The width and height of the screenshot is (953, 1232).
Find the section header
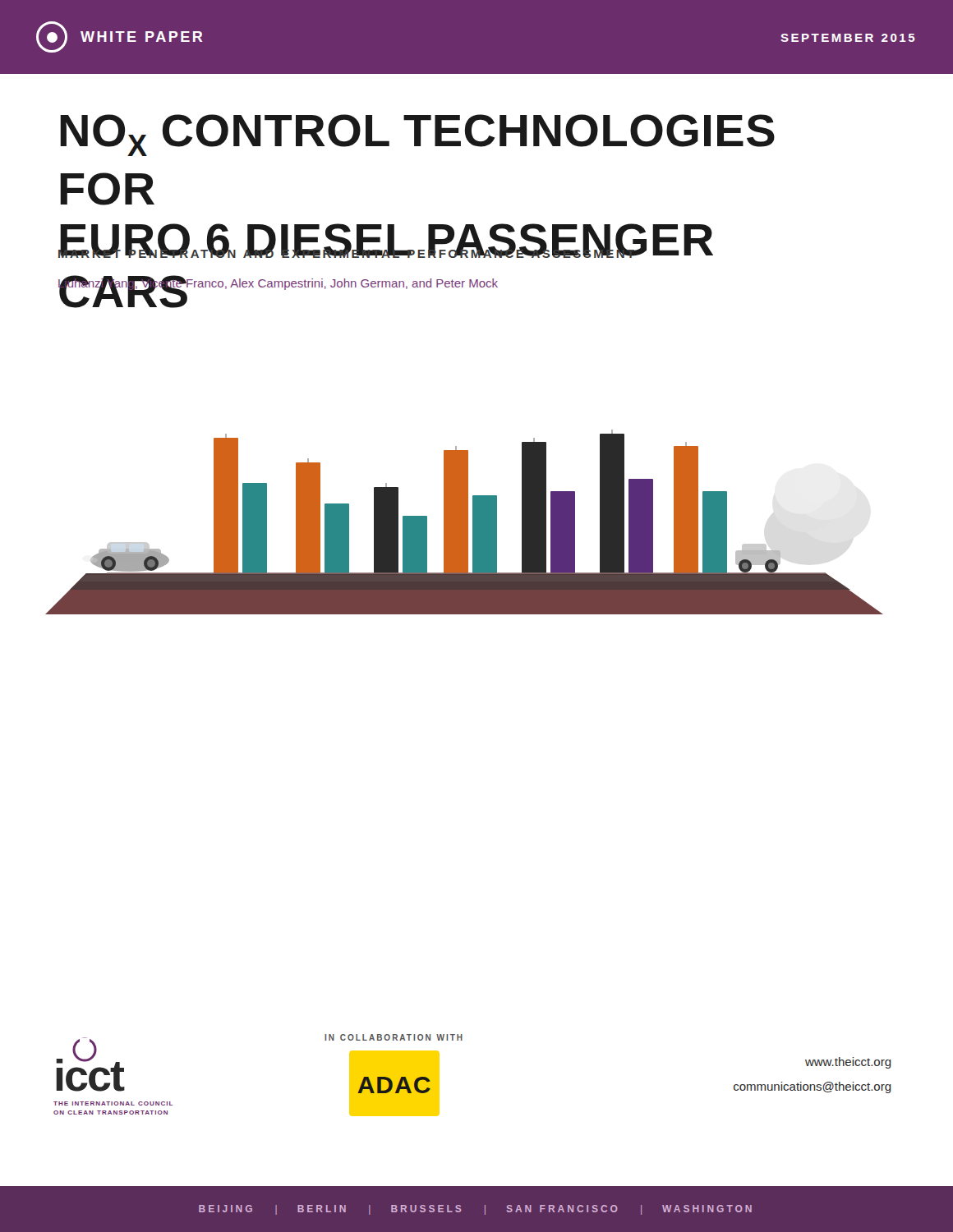[427, 253]
